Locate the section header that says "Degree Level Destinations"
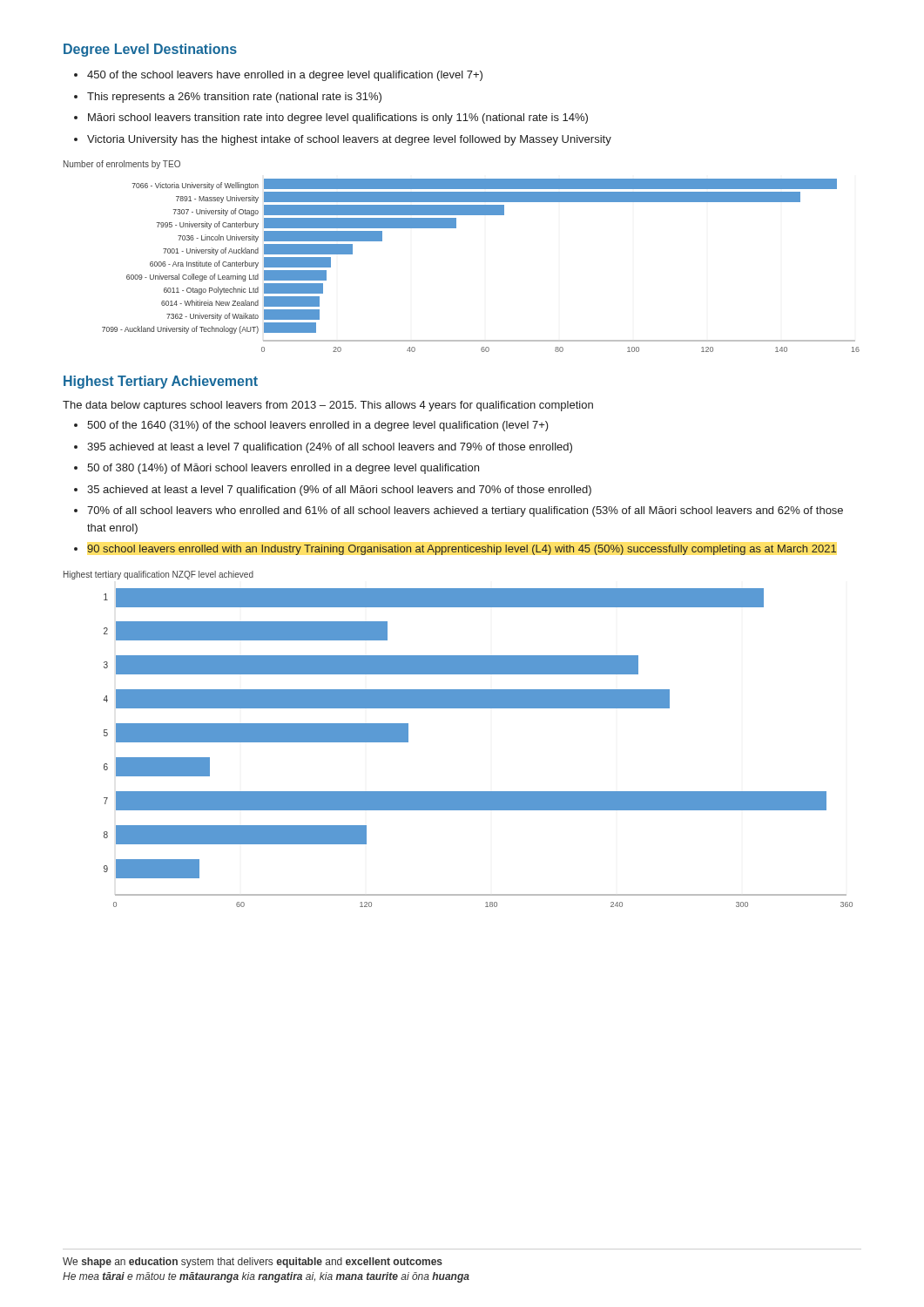The width and height of the screenshot is (924, 1307). [150, 50]
